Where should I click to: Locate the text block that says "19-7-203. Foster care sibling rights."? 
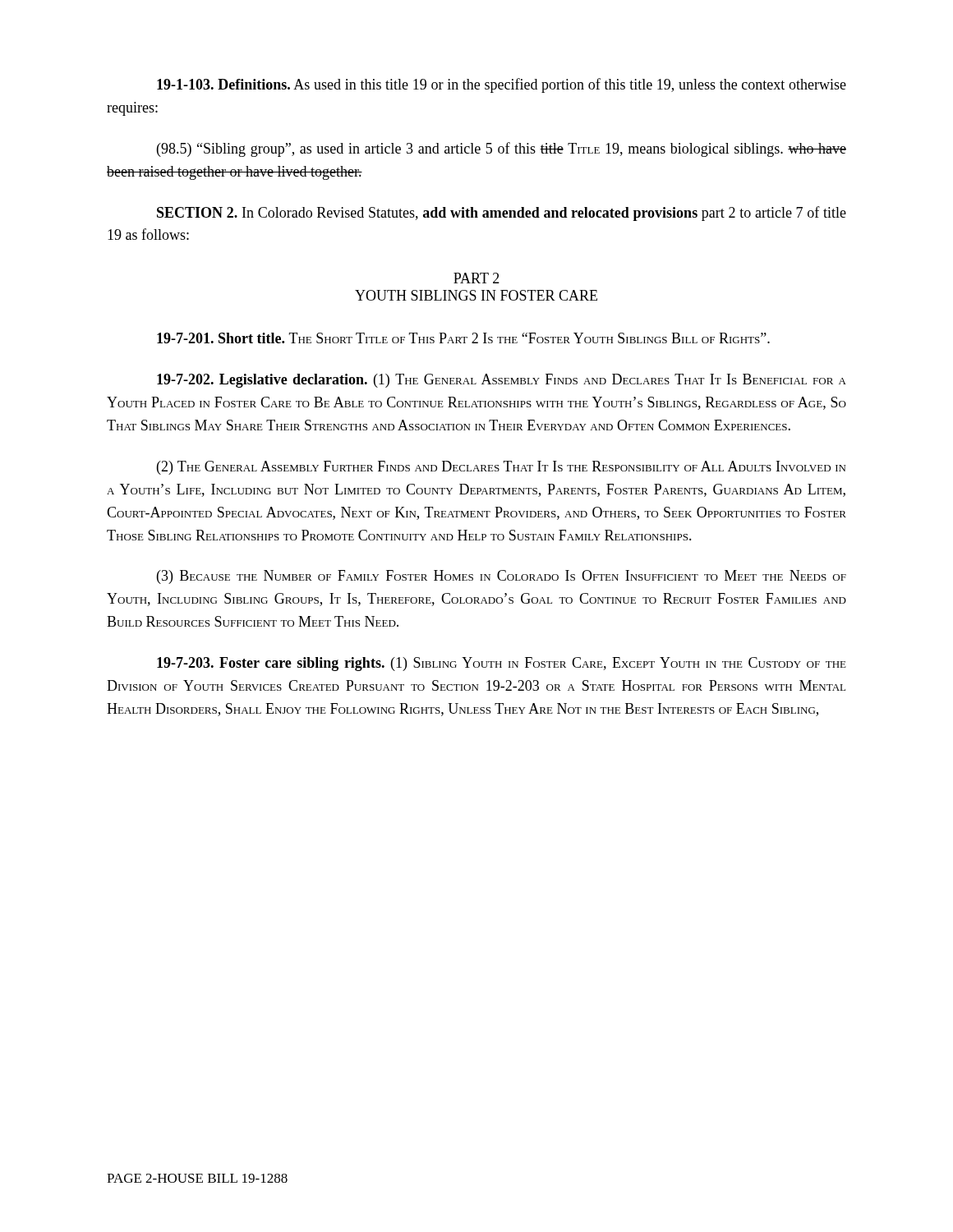click(x=476, y=686)
